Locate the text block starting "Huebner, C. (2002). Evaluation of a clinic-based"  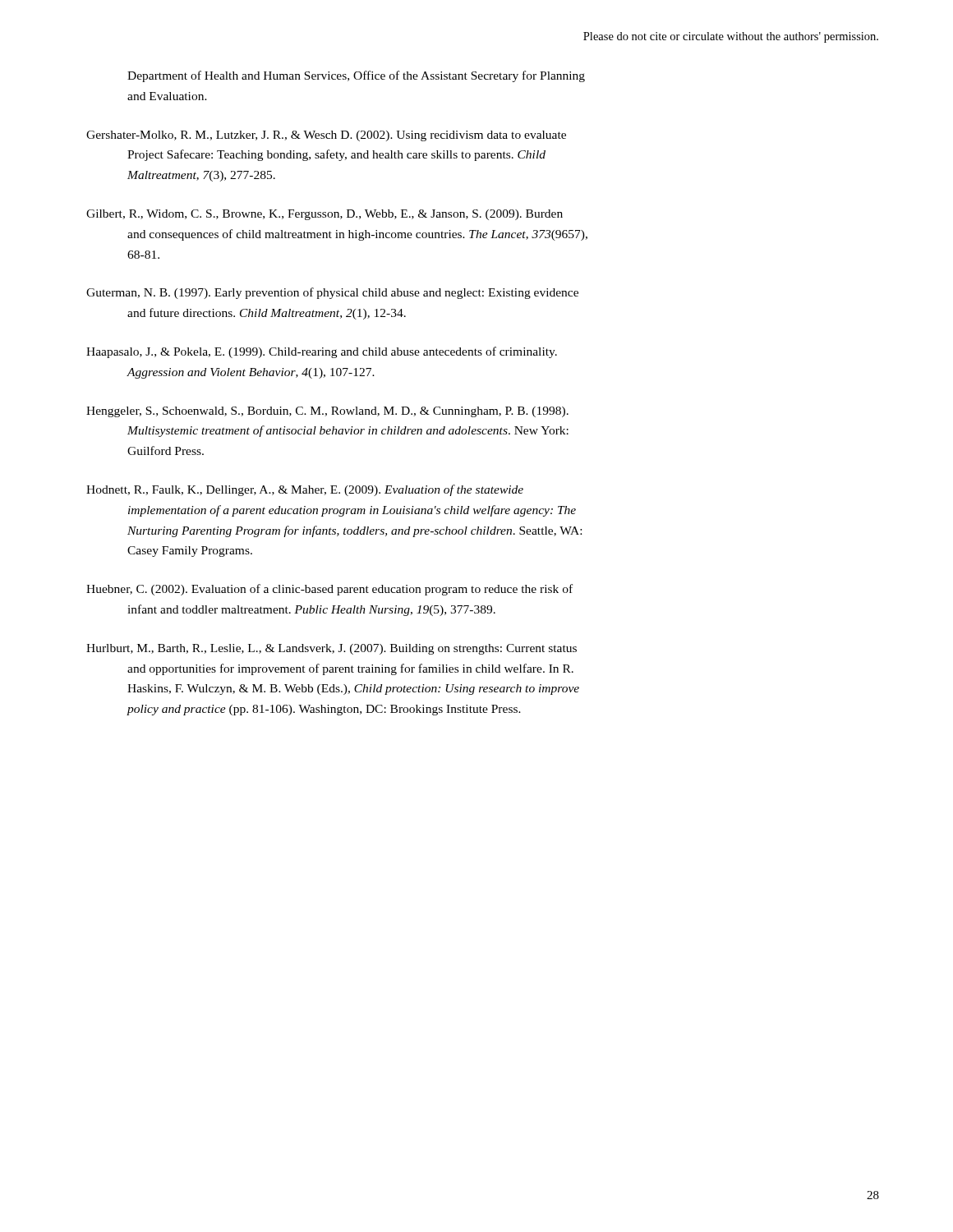click(x=483, y=600)
